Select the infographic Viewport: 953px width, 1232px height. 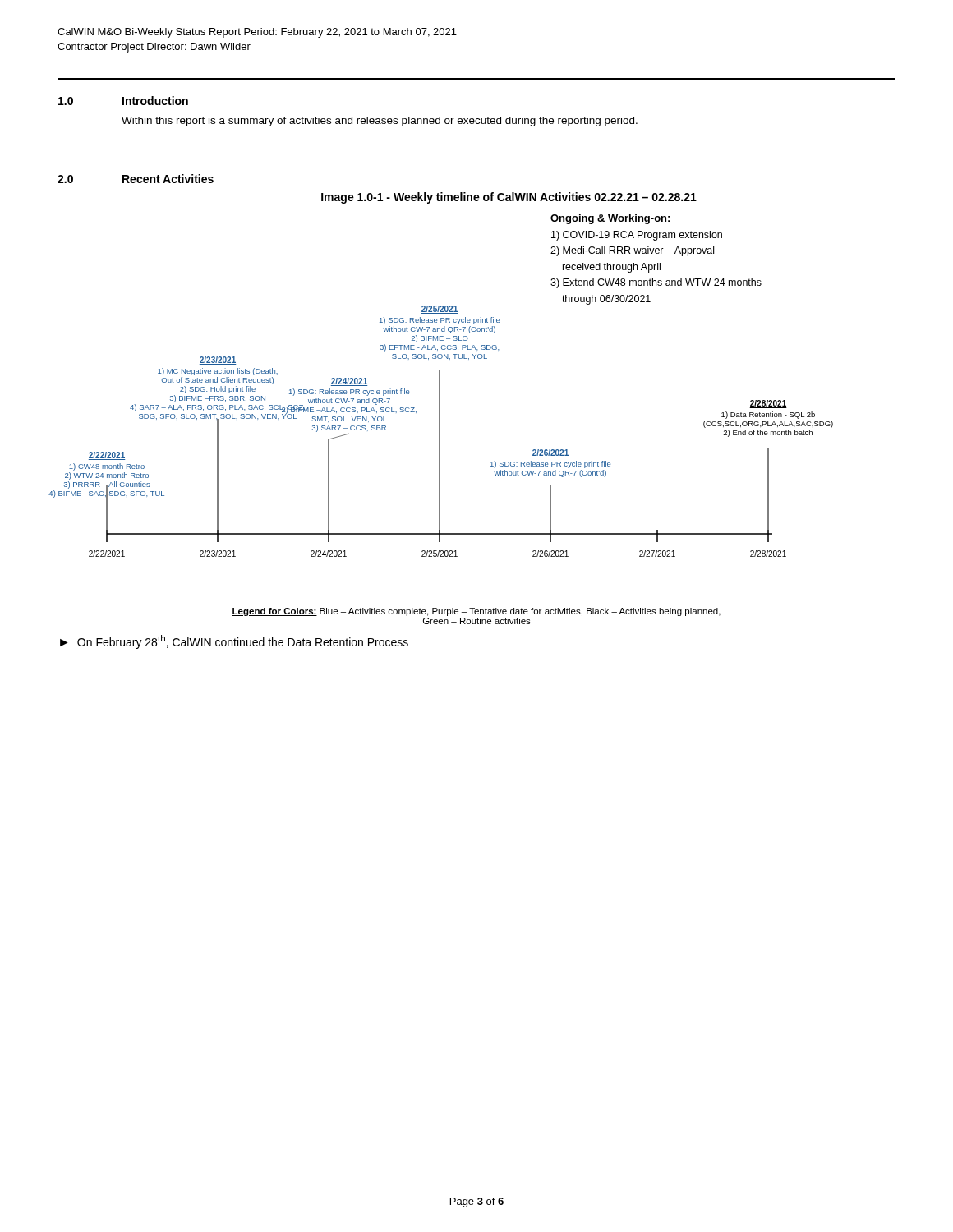pyautogui.click(x=419, y=449)
